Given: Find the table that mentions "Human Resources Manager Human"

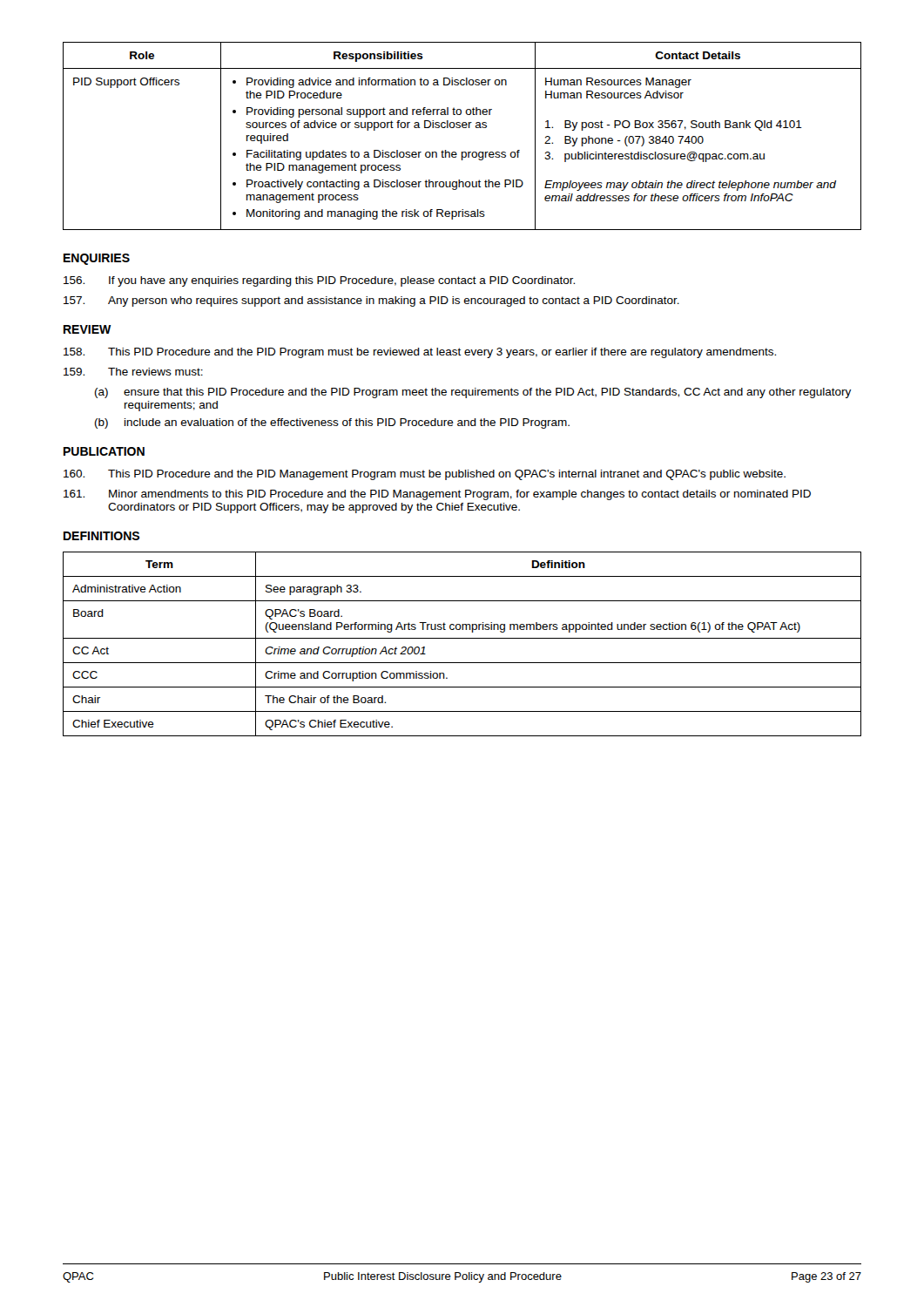Looking at the screenshot, I should point(462,136).
